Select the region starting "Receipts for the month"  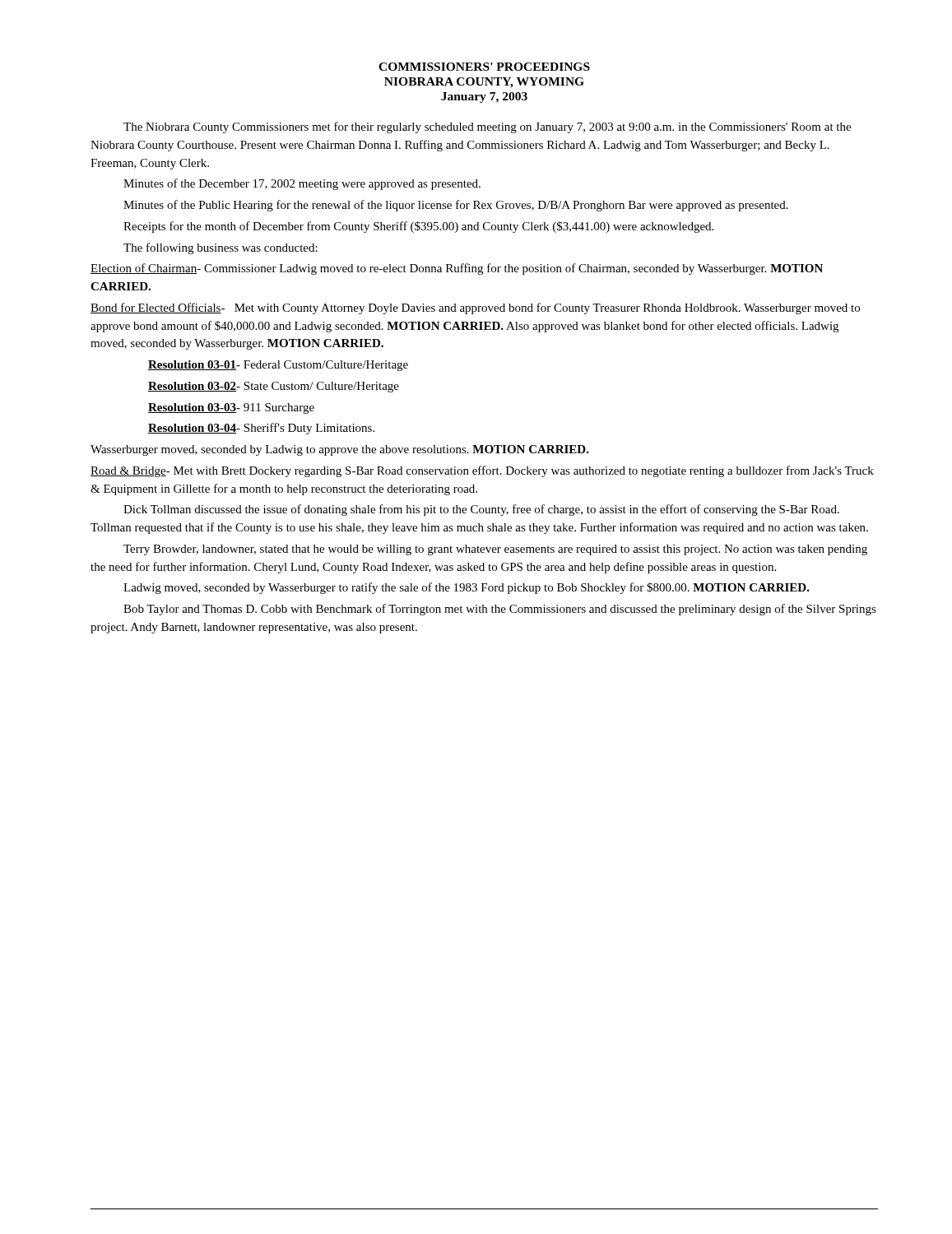click(484, 227)
